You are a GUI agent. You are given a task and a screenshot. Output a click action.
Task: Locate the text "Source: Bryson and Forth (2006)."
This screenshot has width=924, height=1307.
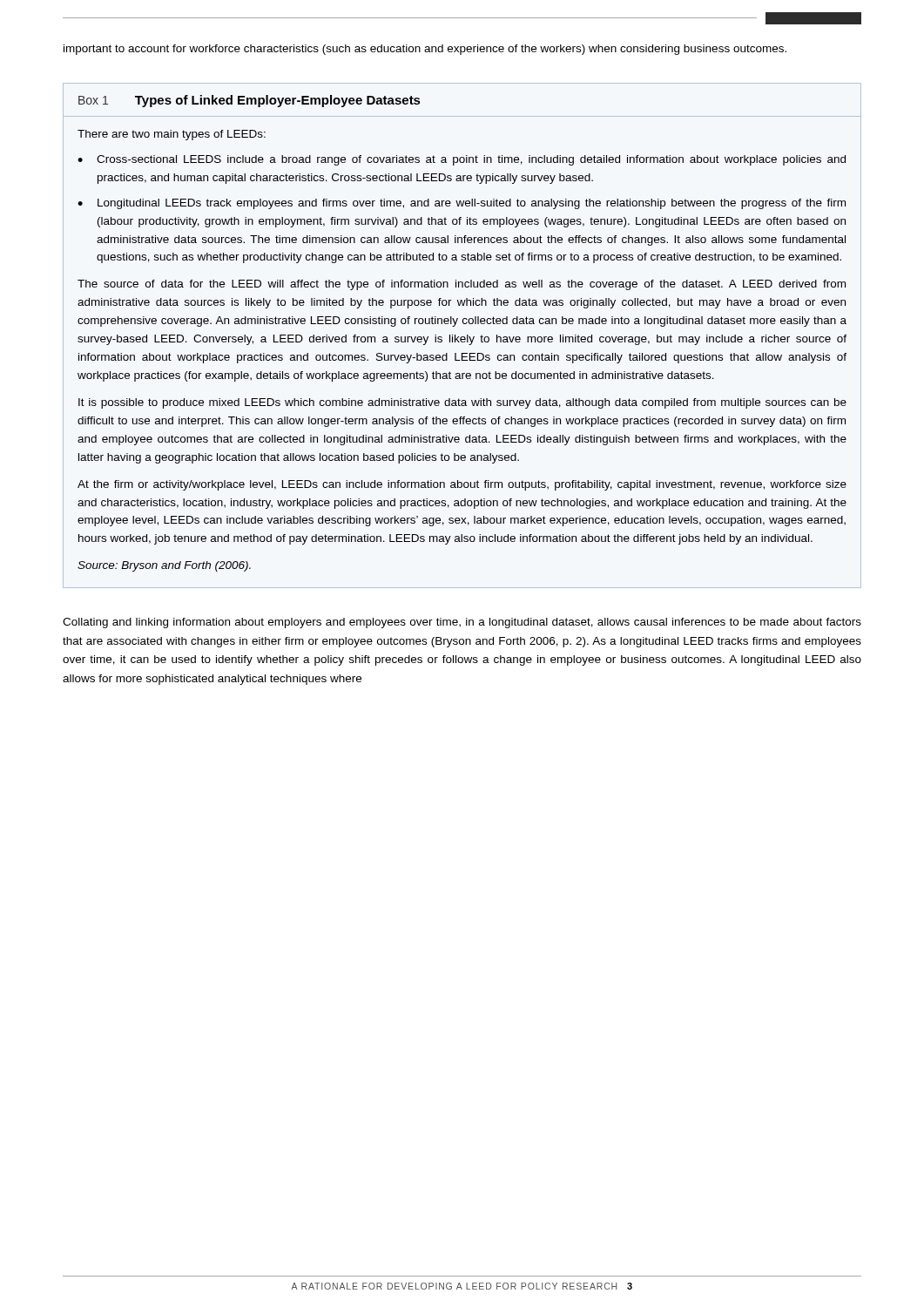pyautogui.click(x=165, y=565)
